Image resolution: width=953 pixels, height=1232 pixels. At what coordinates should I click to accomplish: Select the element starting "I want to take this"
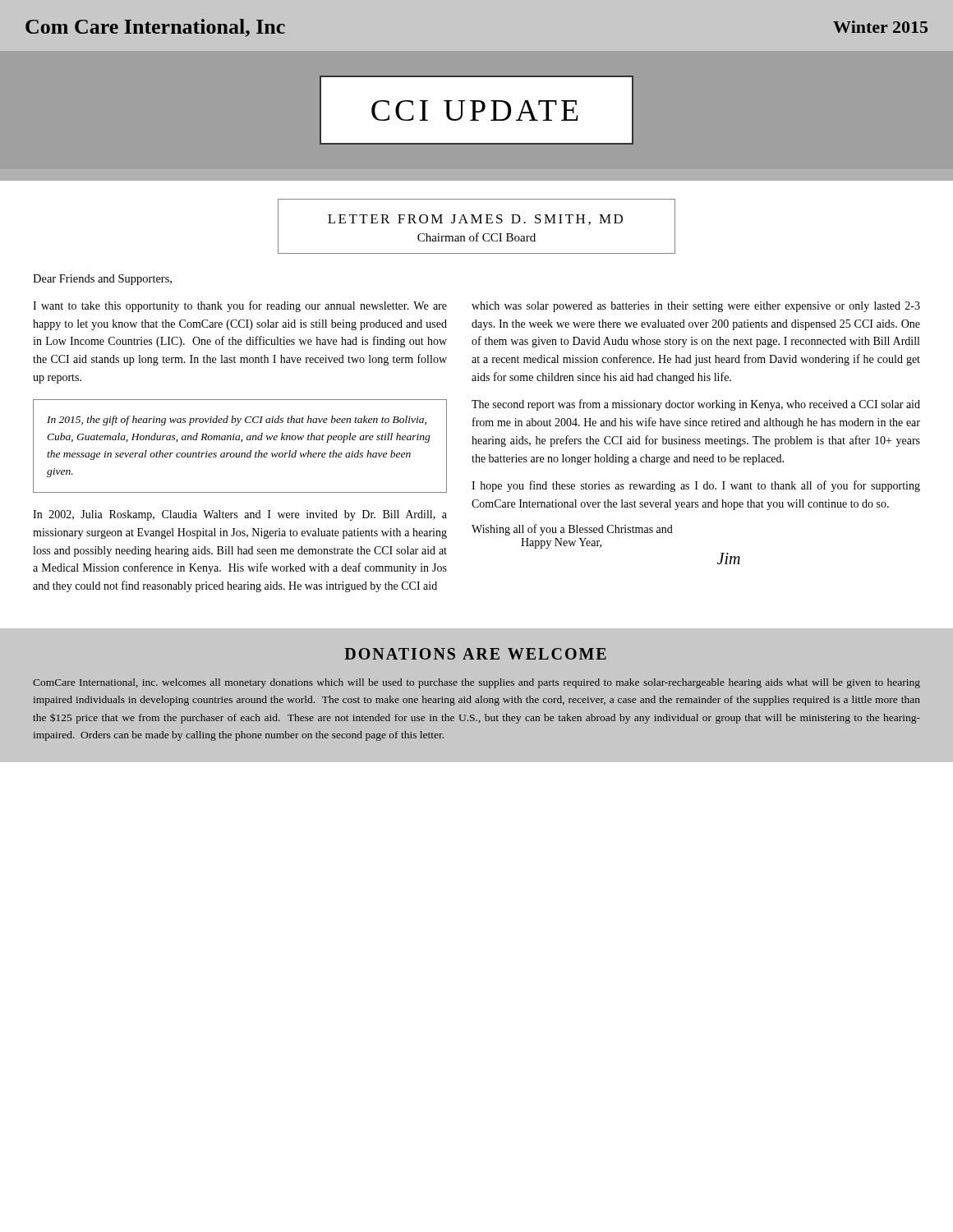pos(240,342)
